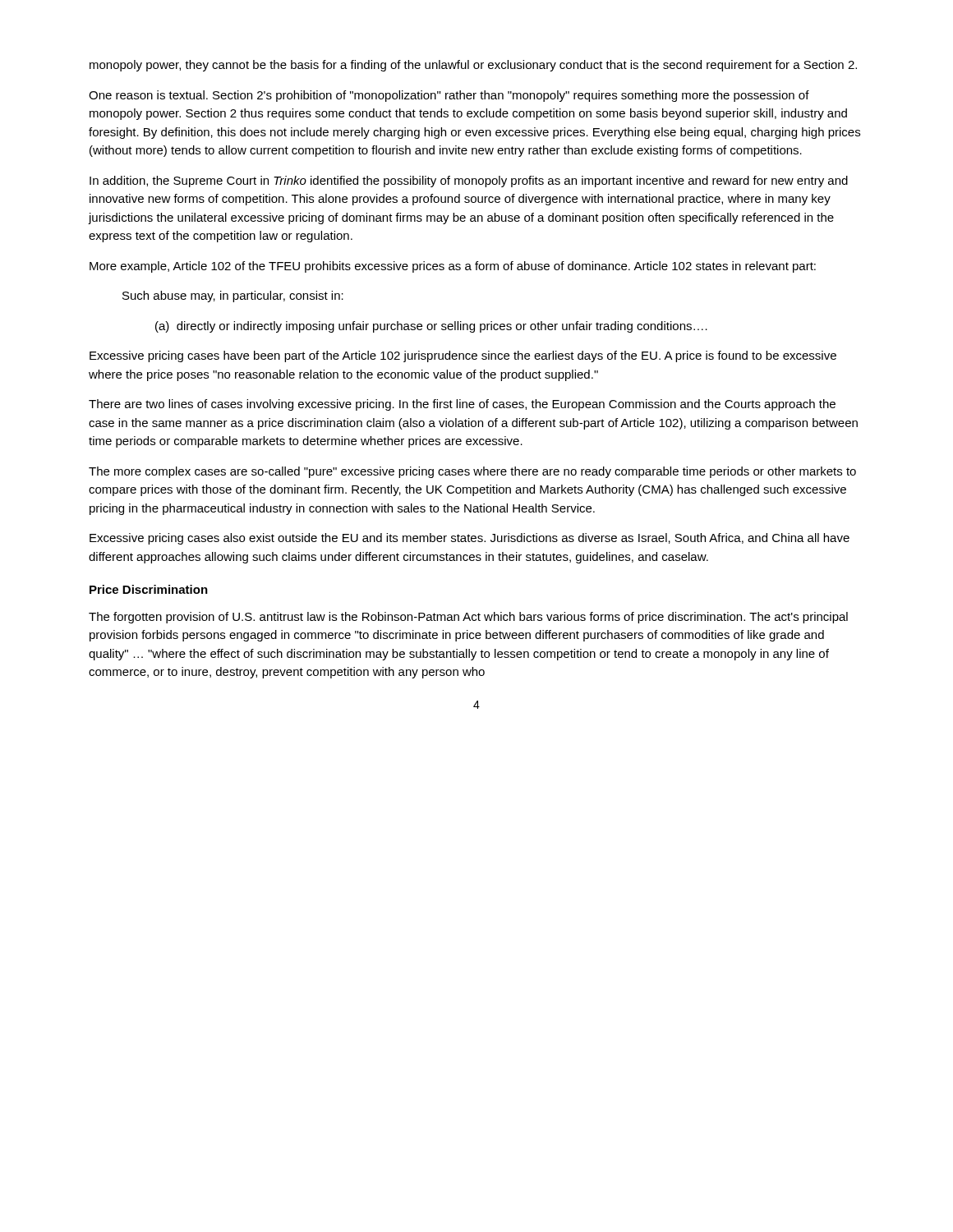Viewport: 953px width, 1232px height.
Task: Navigate to the element starting "Excessive pricing cases have been"
Action: pos(476,365)
